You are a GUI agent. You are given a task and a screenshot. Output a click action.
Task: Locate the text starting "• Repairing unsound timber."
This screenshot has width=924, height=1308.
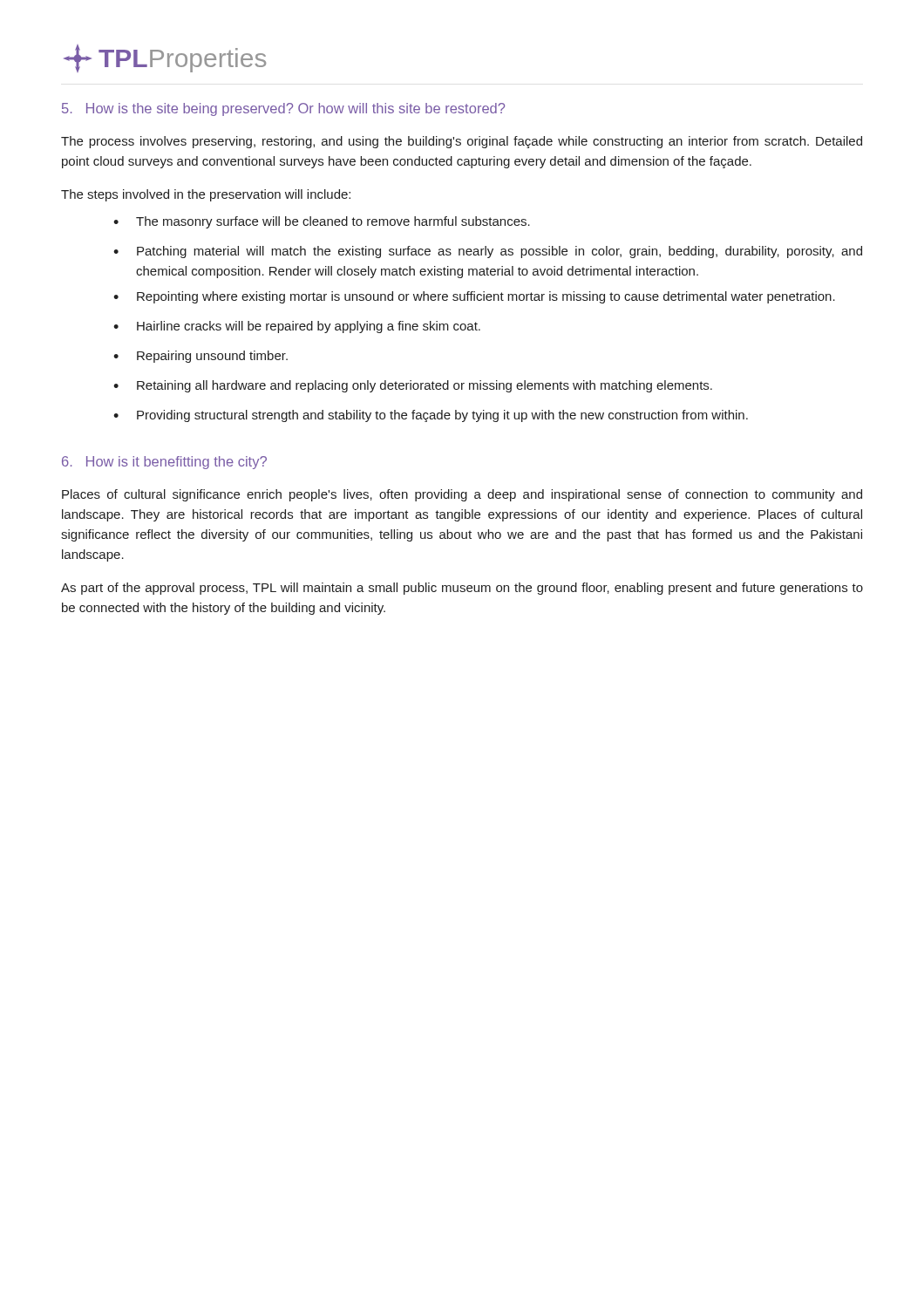point(200,357)
